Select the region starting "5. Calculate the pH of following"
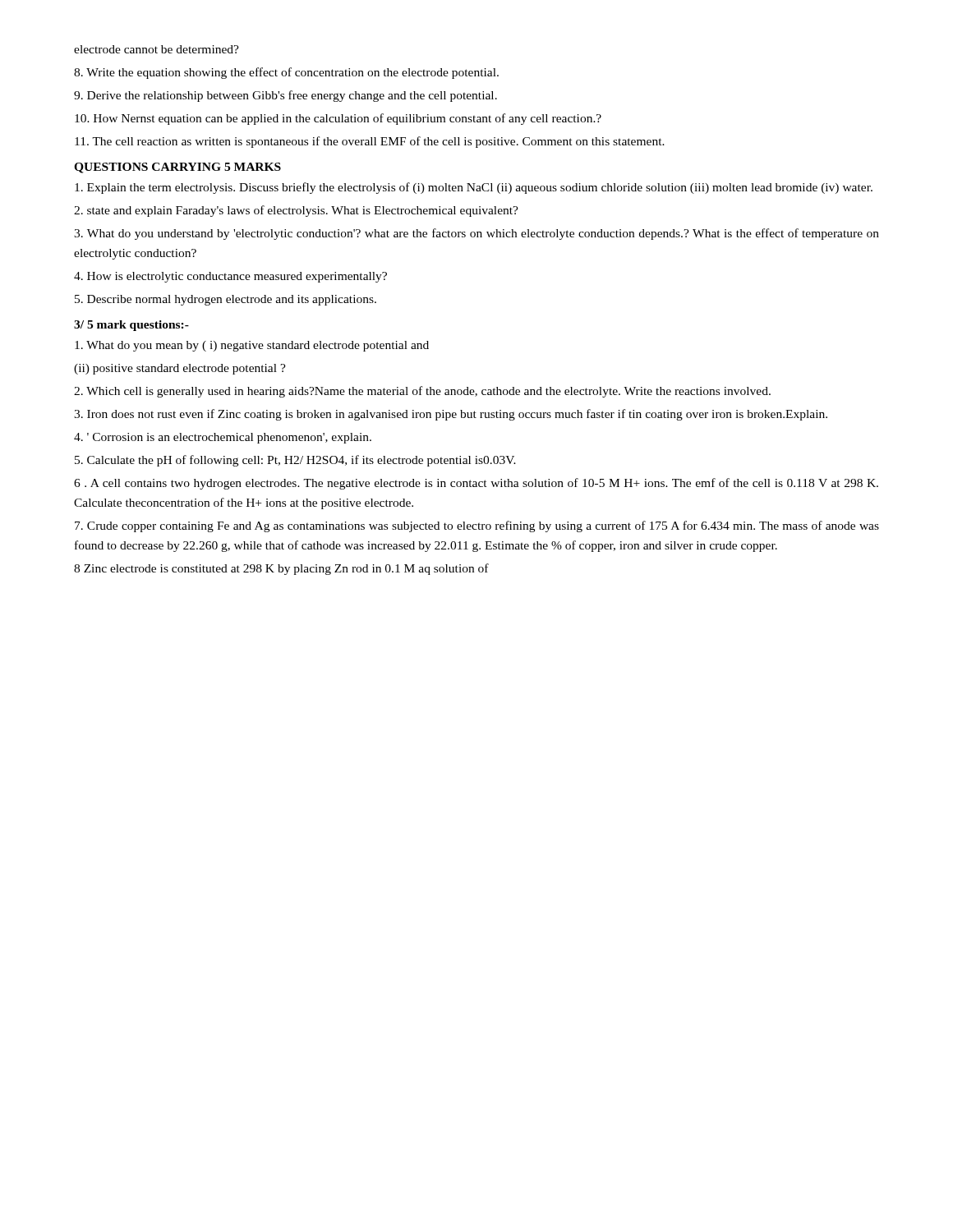 point(476,460)
